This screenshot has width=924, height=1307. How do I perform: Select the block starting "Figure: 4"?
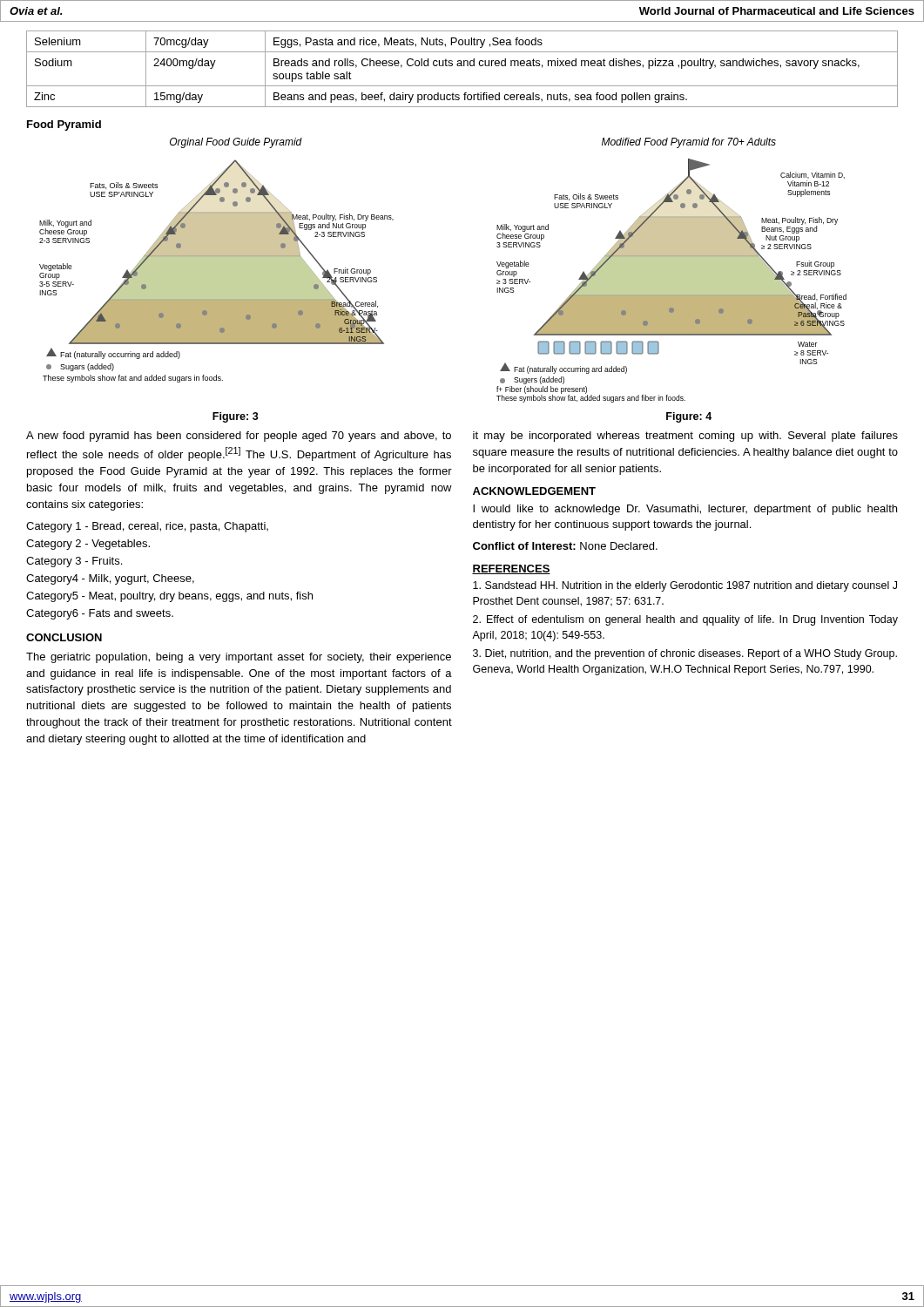point(689,416)
